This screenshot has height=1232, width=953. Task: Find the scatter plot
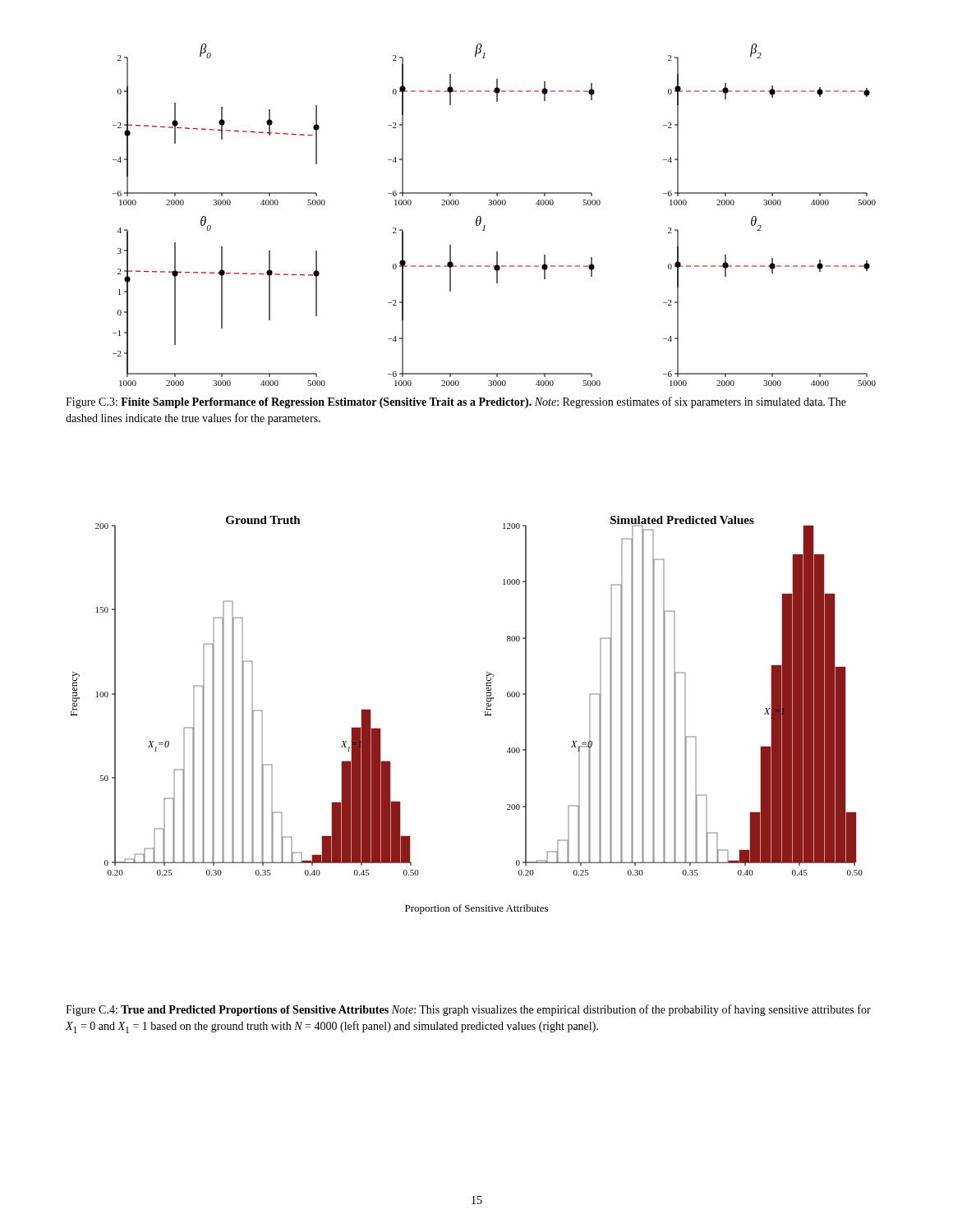476,207
